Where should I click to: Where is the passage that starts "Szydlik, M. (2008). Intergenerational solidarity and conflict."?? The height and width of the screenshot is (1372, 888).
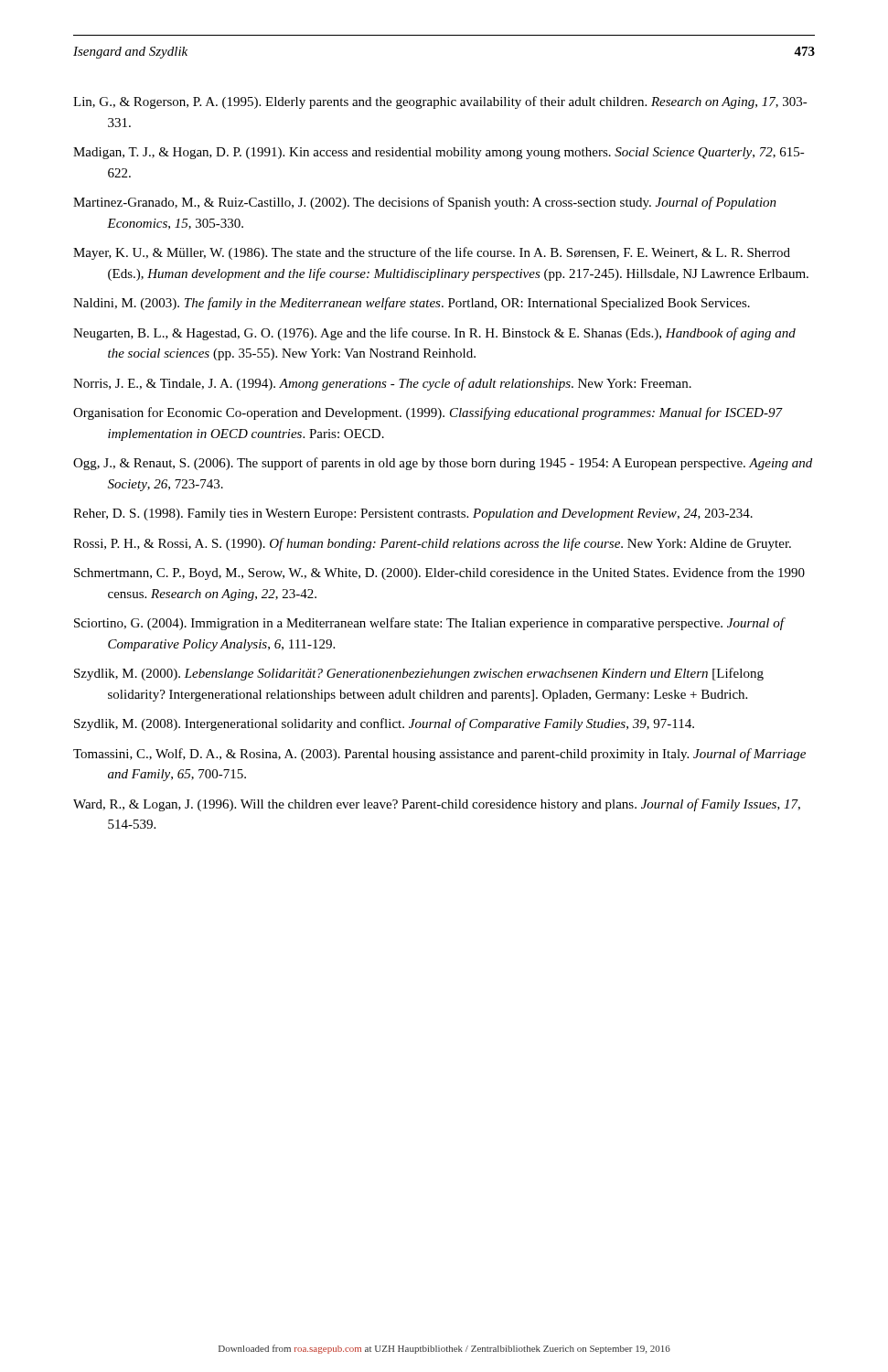click(x=384, y=724)
